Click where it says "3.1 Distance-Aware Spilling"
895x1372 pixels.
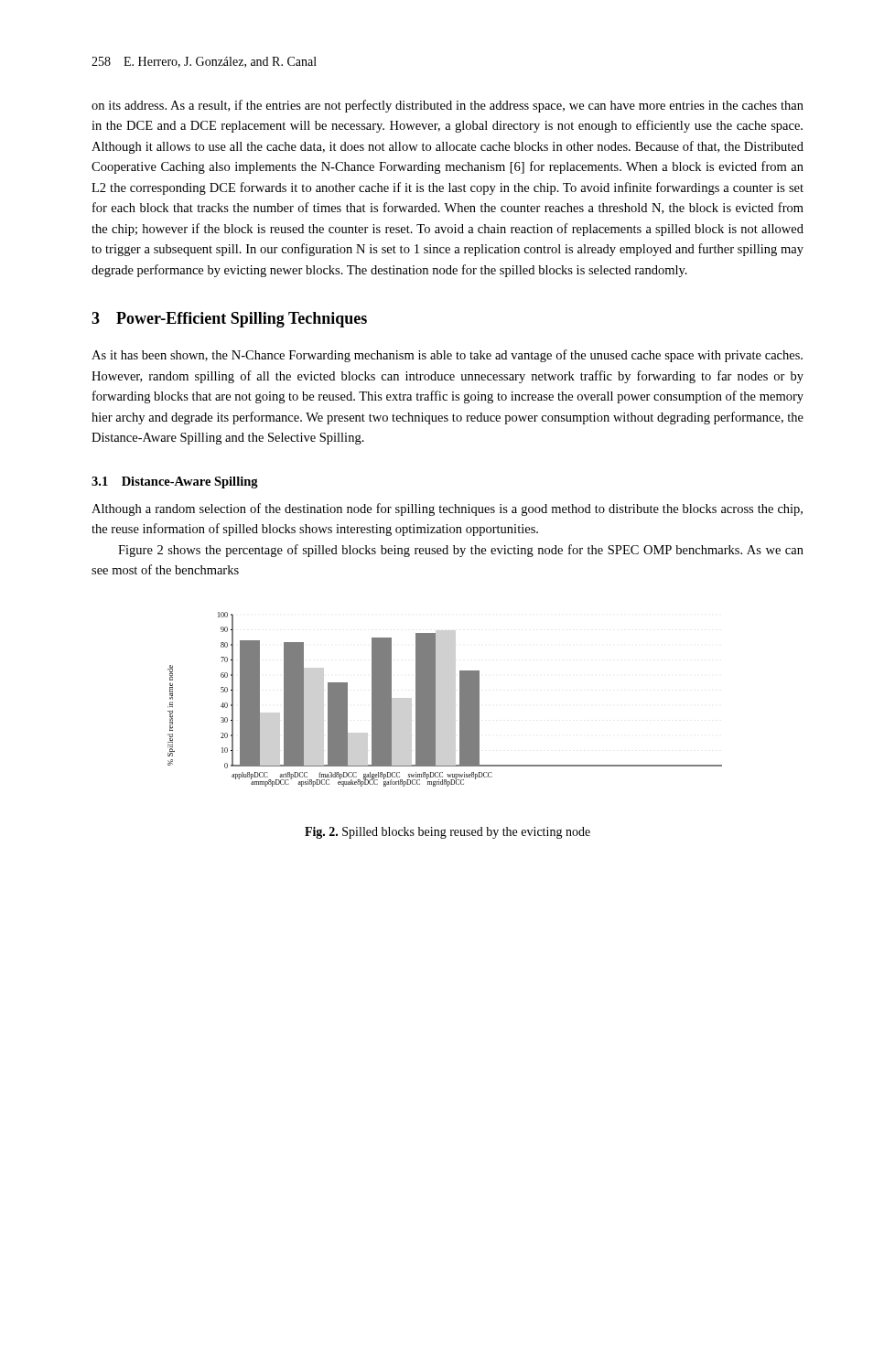click(175, 481)
